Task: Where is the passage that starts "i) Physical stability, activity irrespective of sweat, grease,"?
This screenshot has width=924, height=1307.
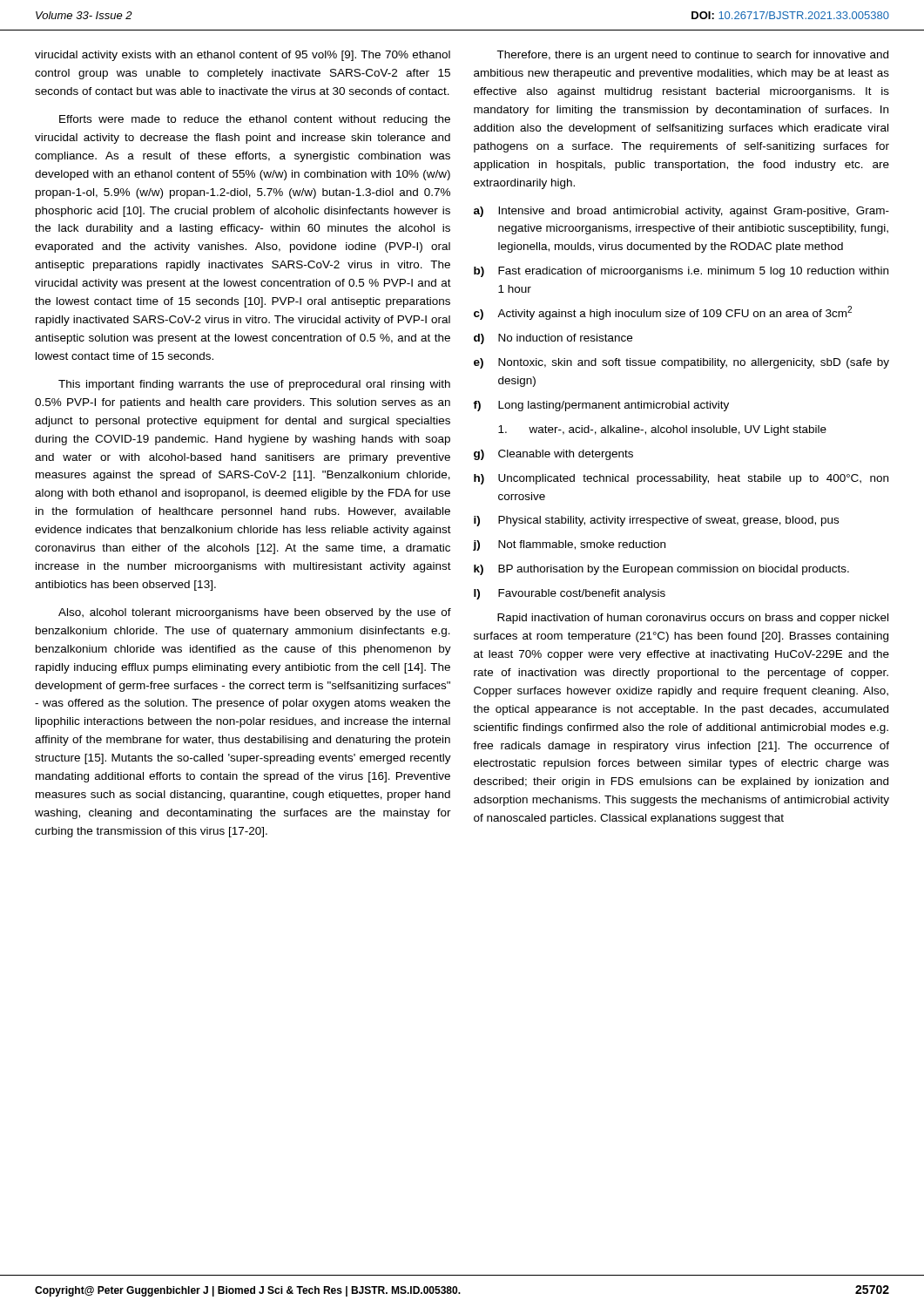Action: click(681, 521)
